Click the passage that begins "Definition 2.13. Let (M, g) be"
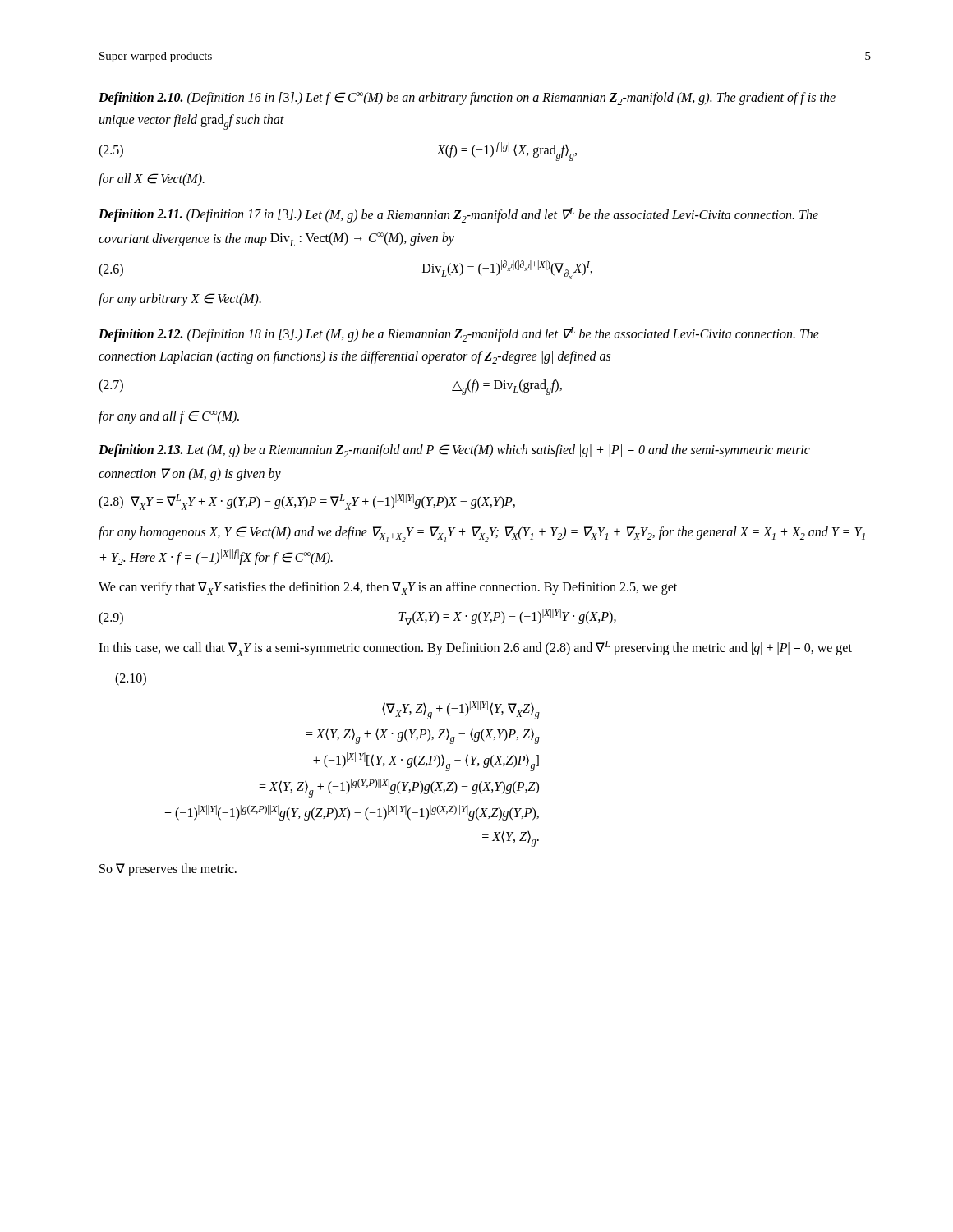 point(485,505)
